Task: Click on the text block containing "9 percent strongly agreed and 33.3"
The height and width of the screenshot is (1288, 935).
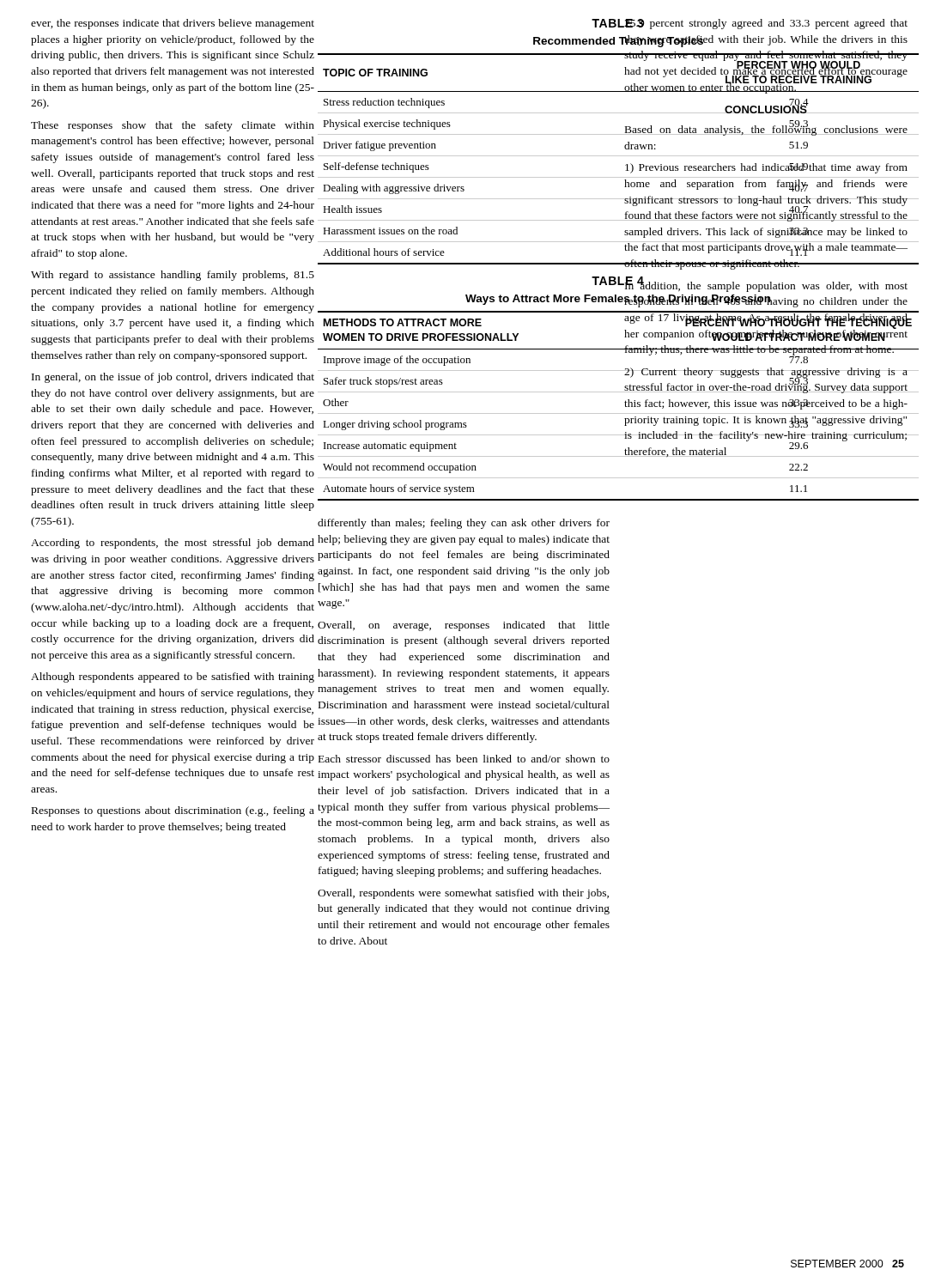Action: pyautogui.click(x=766, y=55)
